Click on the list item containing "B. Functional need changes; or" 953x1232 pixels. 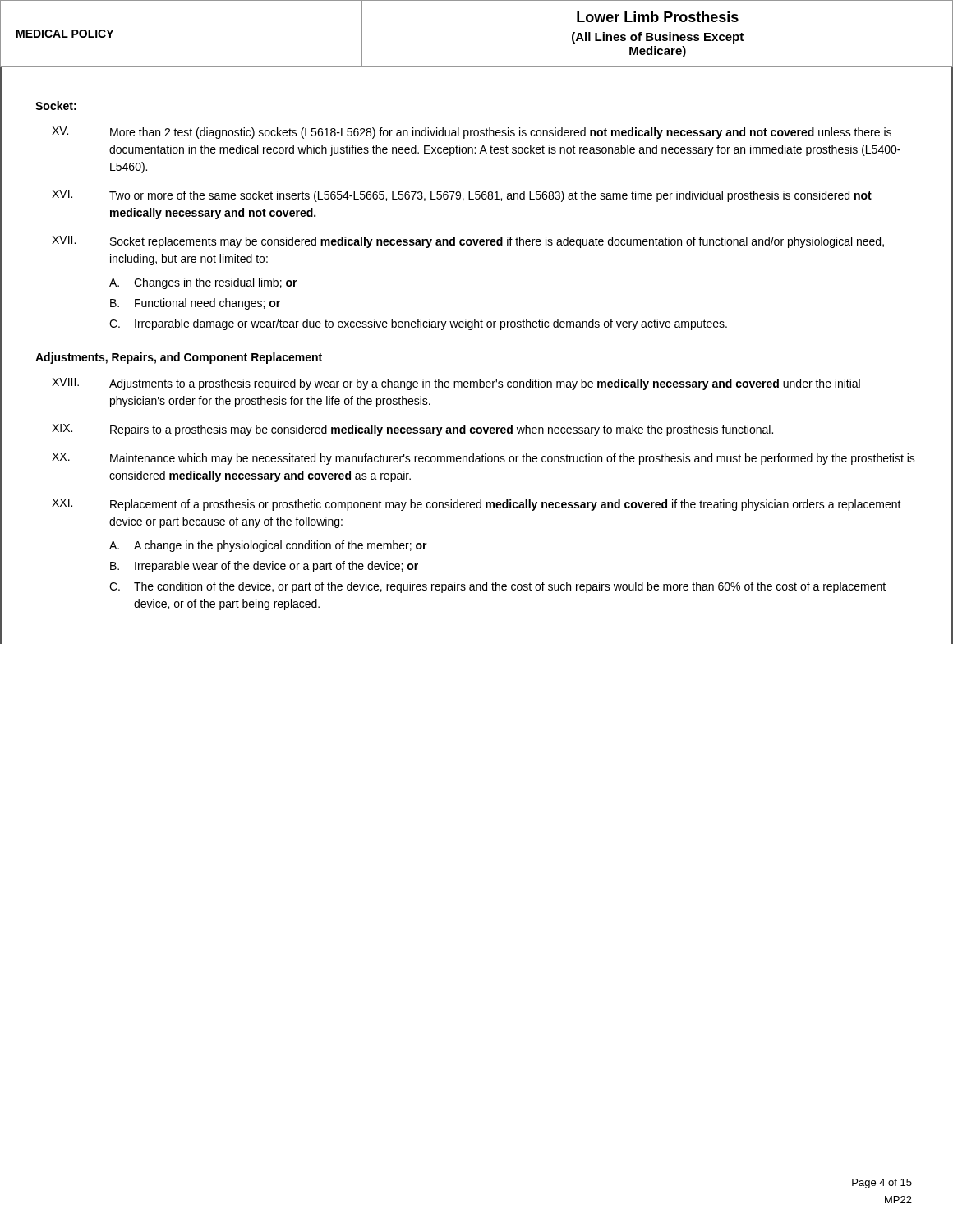(x=195, y=304)
